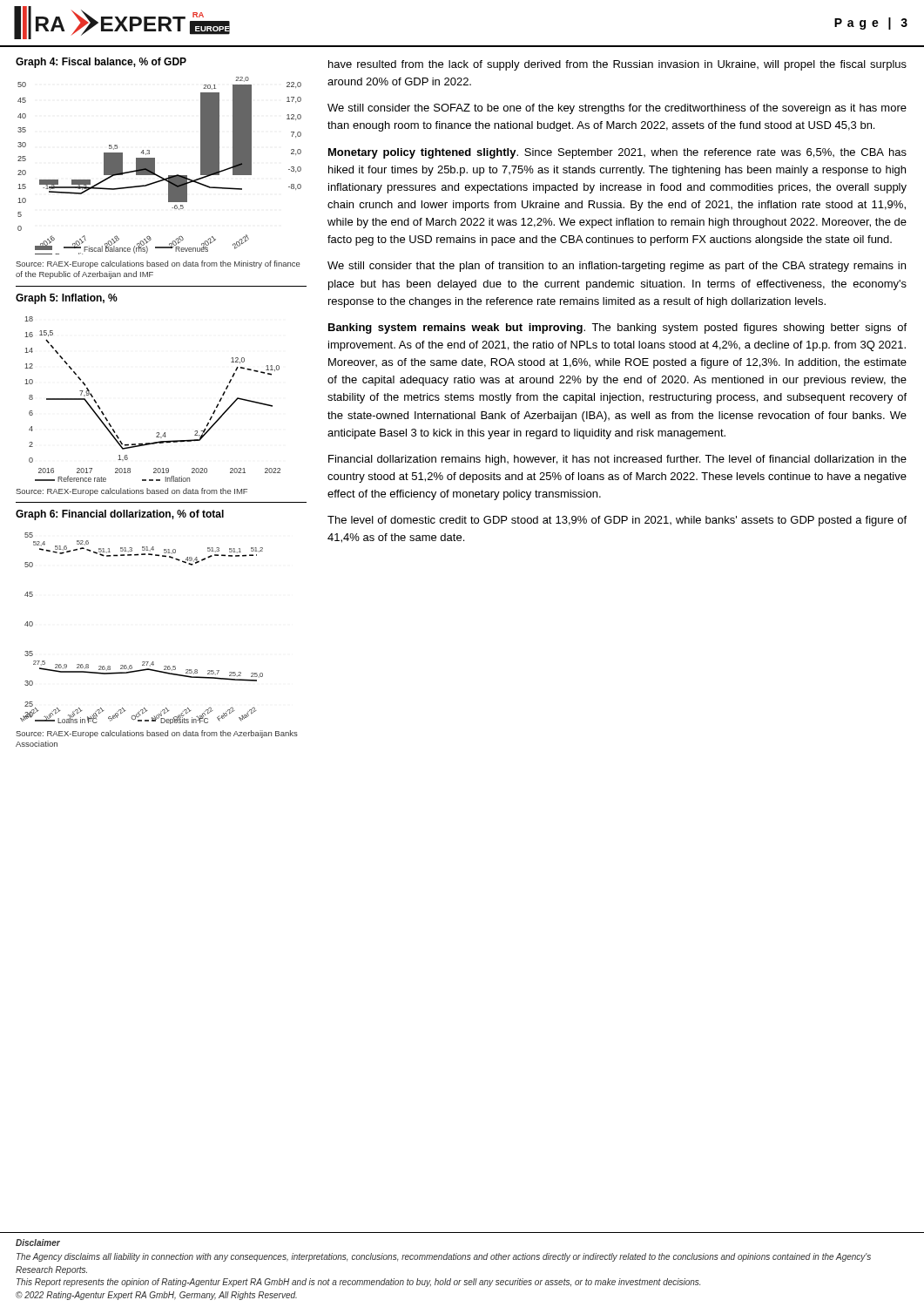Viewport: 924px width, 1307px height.
Task: Locate the text starting "The level of domestic credit"
Action: 617,529
